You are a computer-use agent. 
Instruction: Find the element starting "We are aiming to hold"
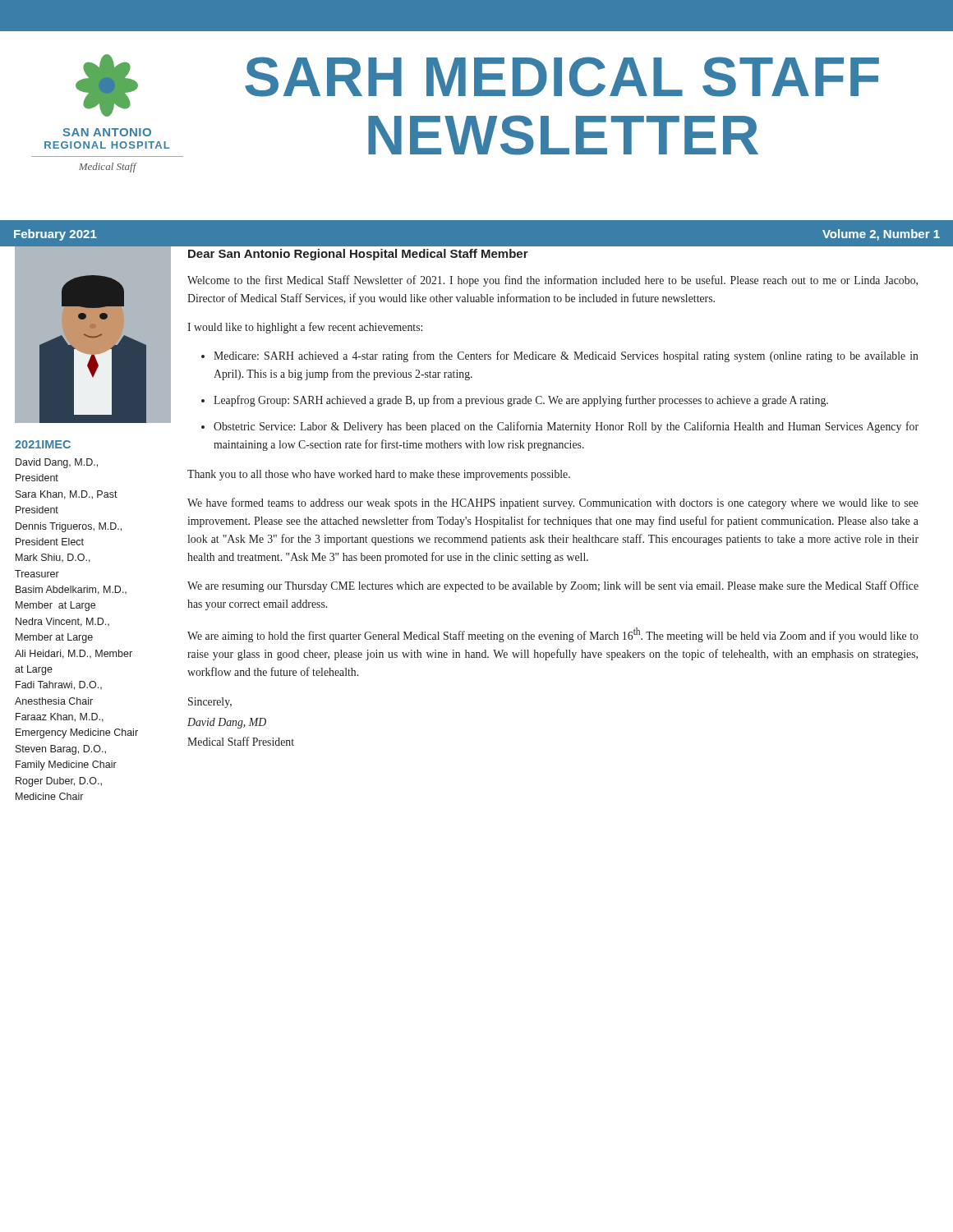click(x=553, y=652)
